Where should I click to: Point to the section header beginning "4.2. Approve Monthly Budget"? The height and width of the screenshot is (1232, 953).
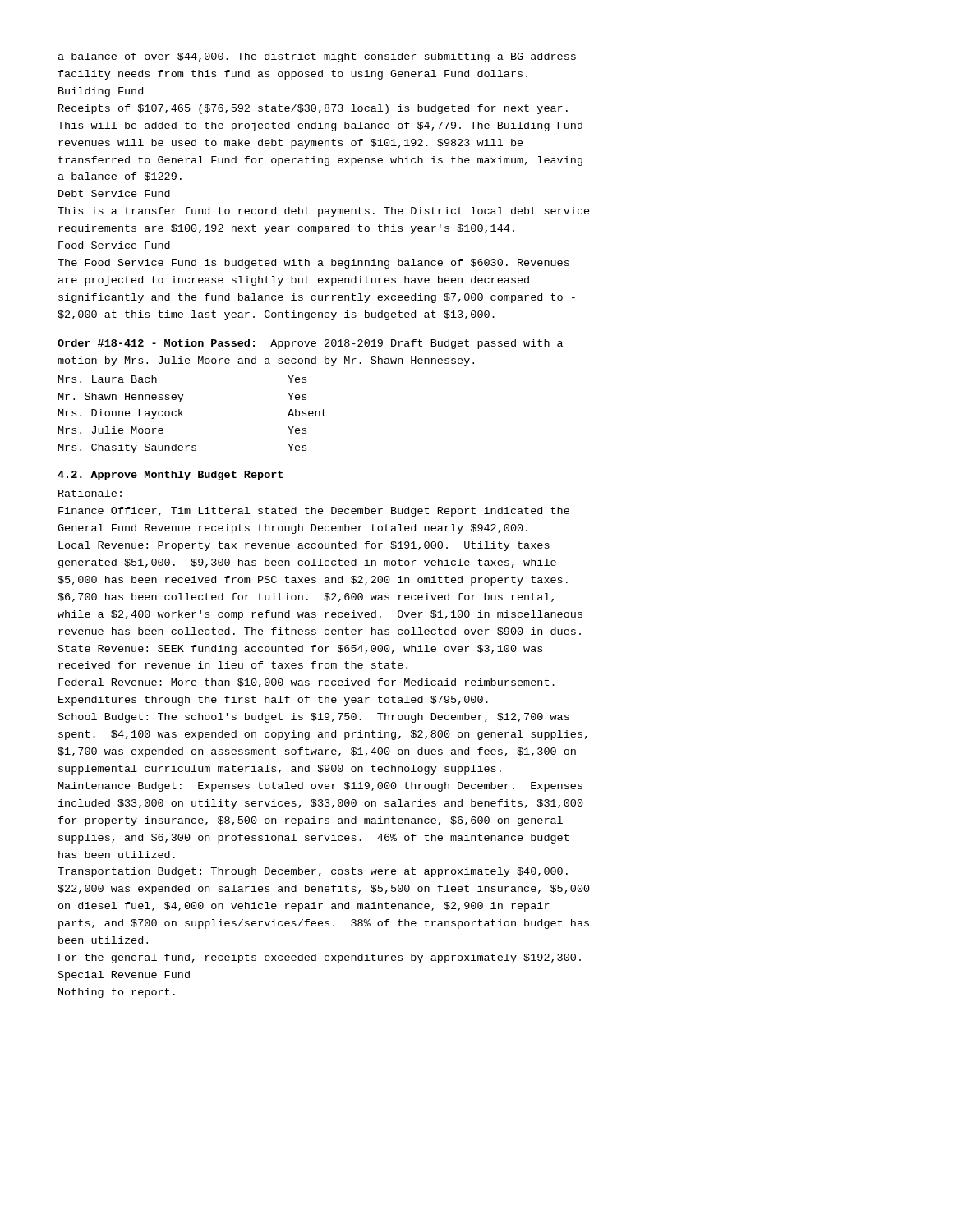pyautogui.click(x=171, y=475)
